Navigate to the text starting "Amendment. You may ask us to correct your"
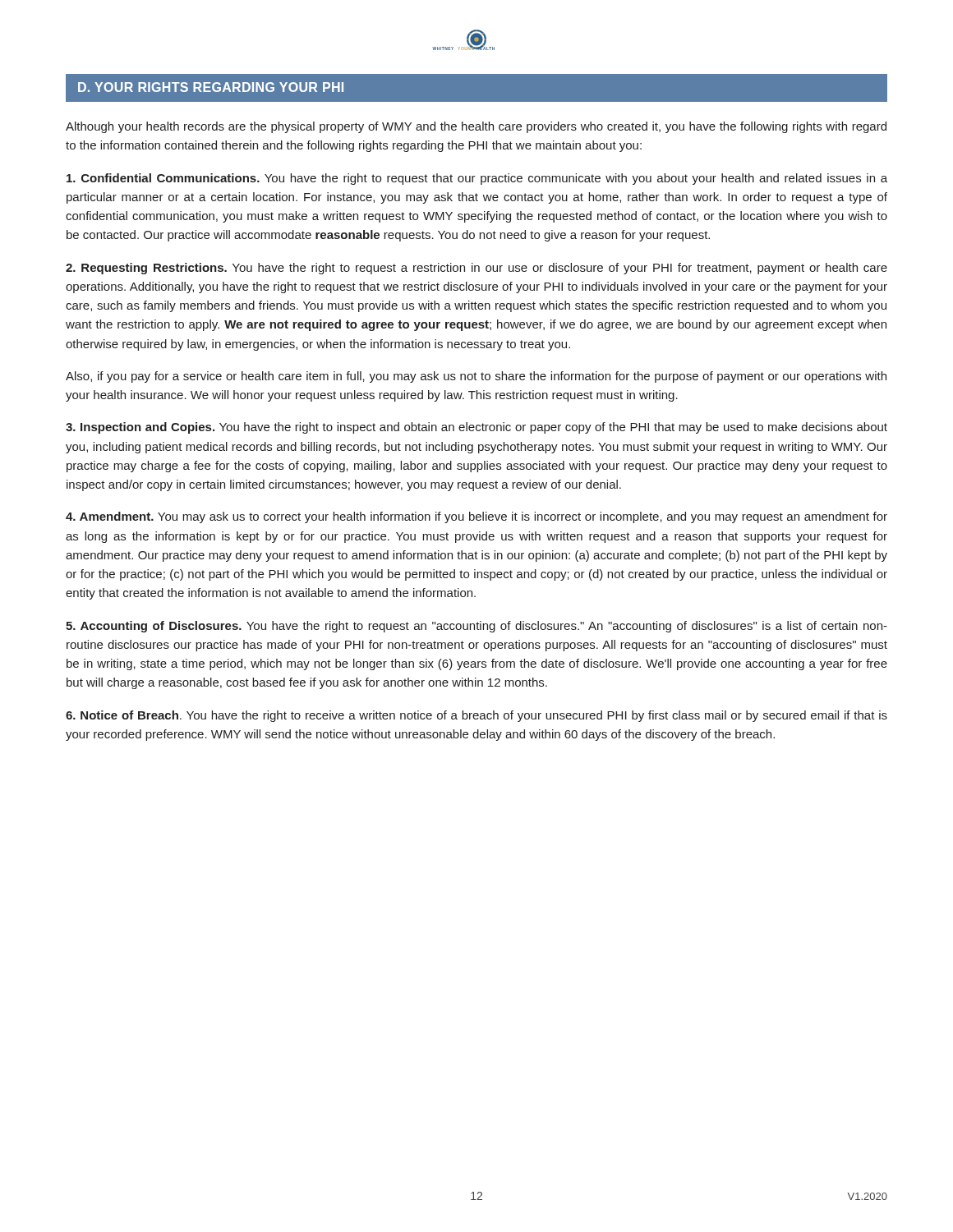953x1232 pixels. coord(476,555)
